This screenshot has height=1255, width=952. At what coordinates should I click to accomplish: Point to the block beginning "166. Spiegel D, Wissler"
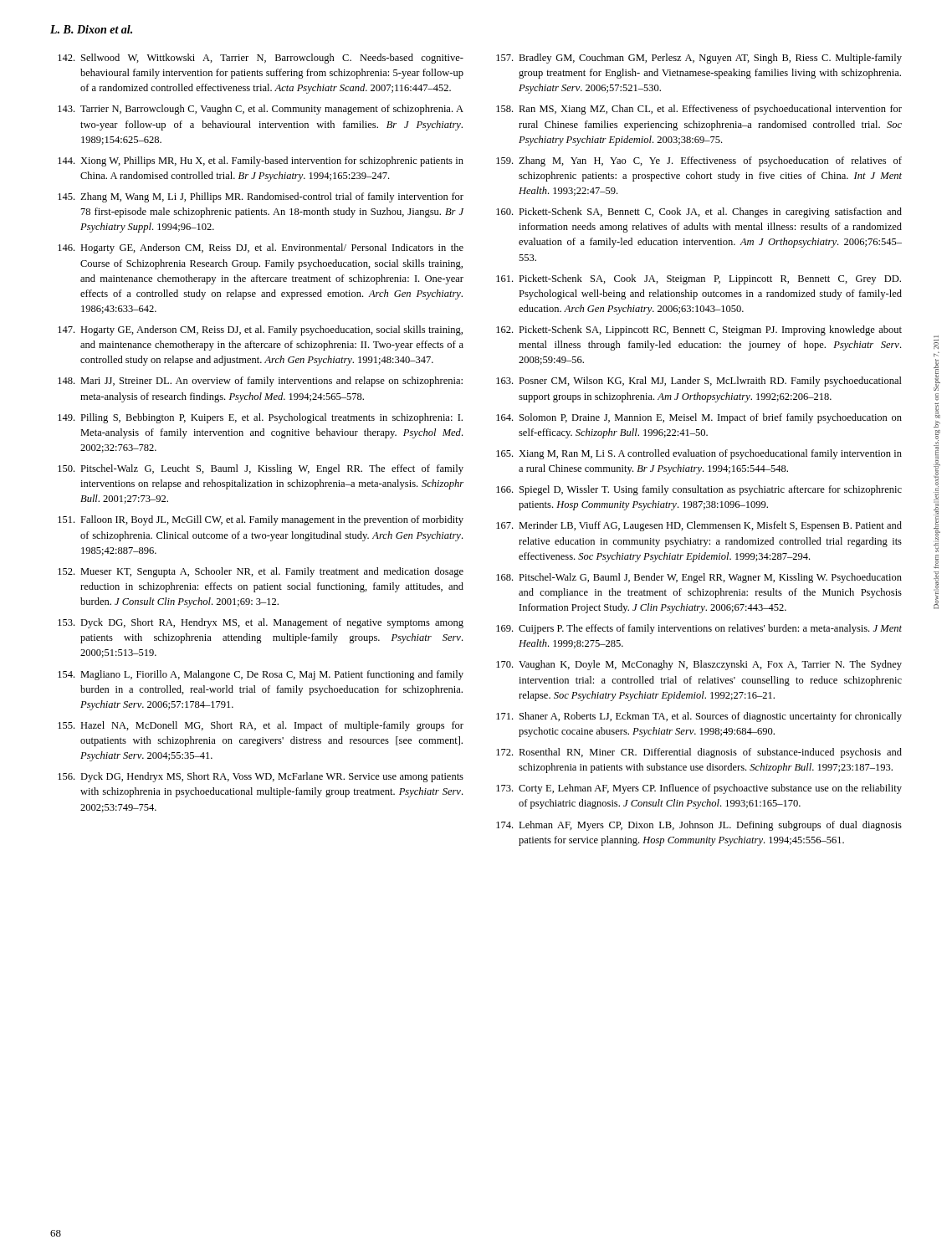(695, 497)
